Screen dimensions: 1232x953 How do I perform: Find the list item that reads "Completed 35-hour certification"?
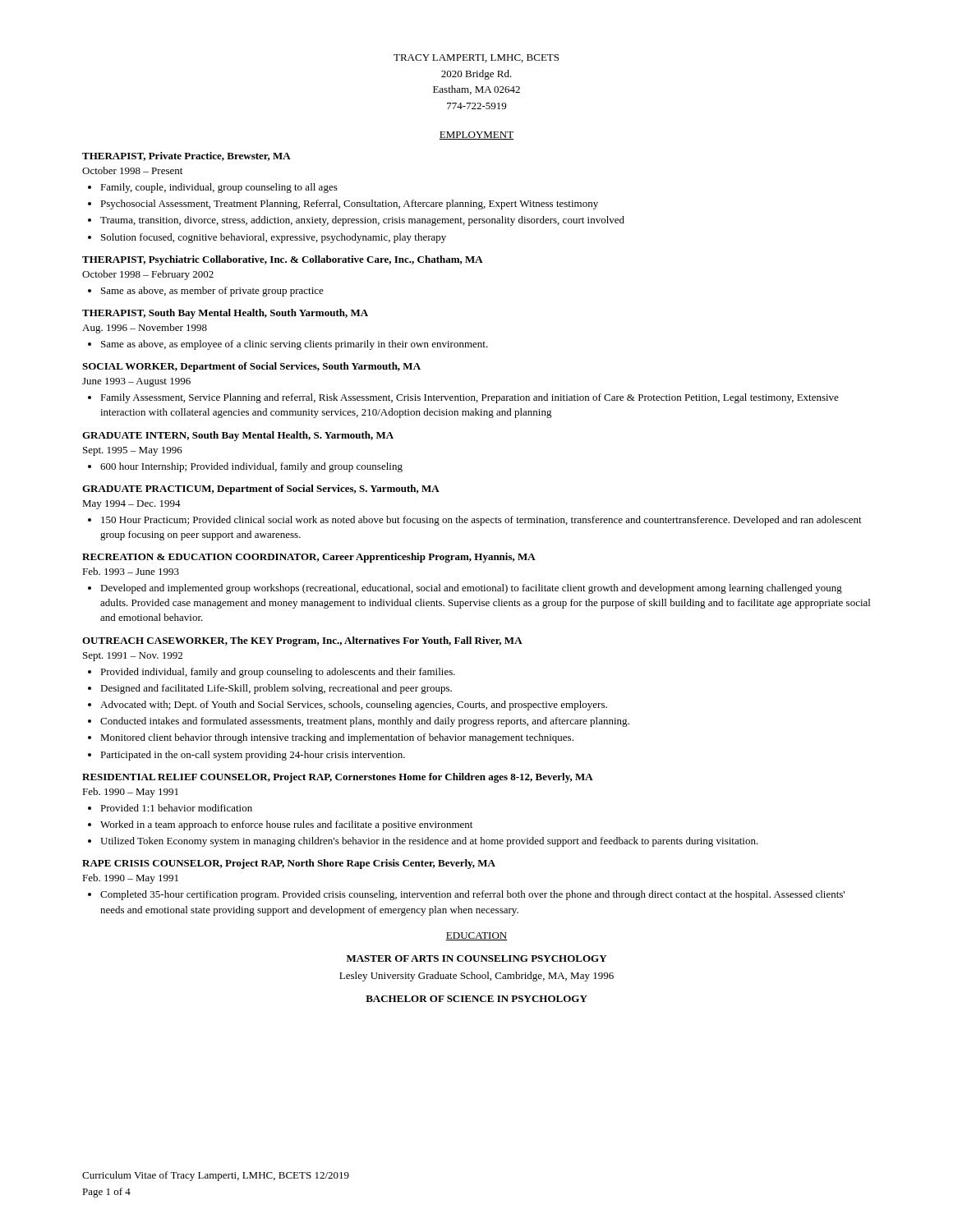point(473,902)
